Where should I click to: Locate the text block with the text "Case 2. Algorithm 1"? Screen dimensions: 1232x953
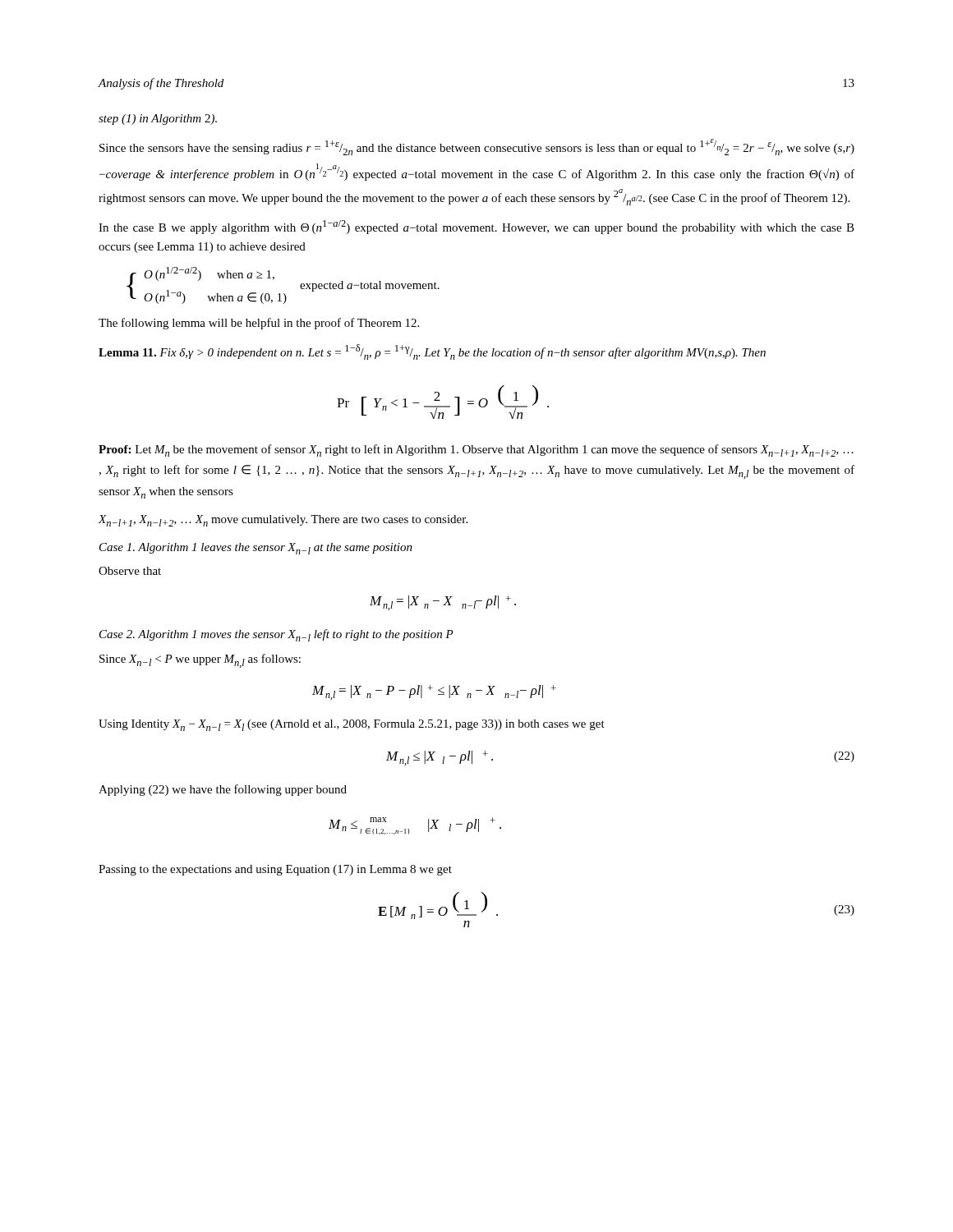coord(276,636)
